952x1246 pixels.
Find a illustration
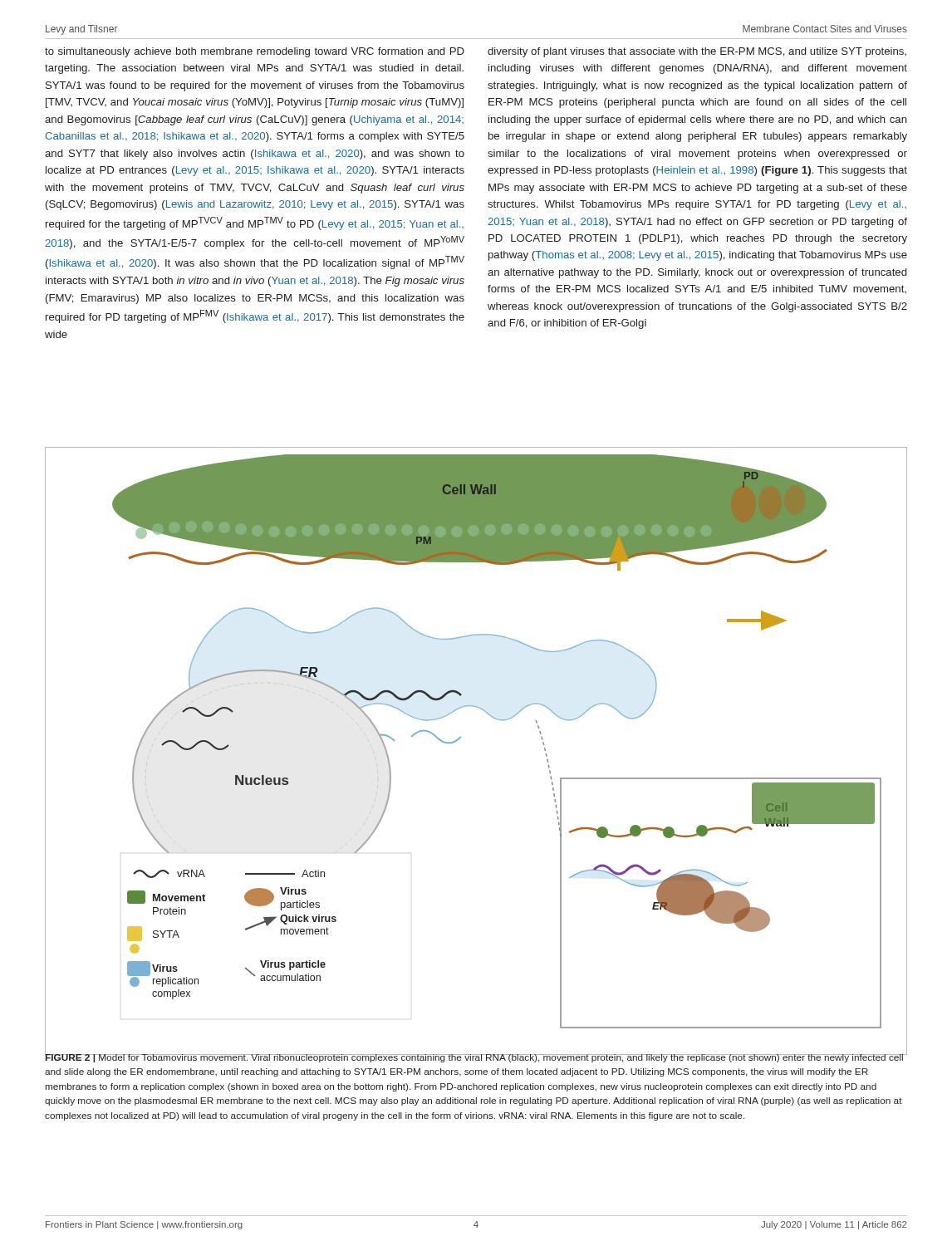(x=476, y=751)
